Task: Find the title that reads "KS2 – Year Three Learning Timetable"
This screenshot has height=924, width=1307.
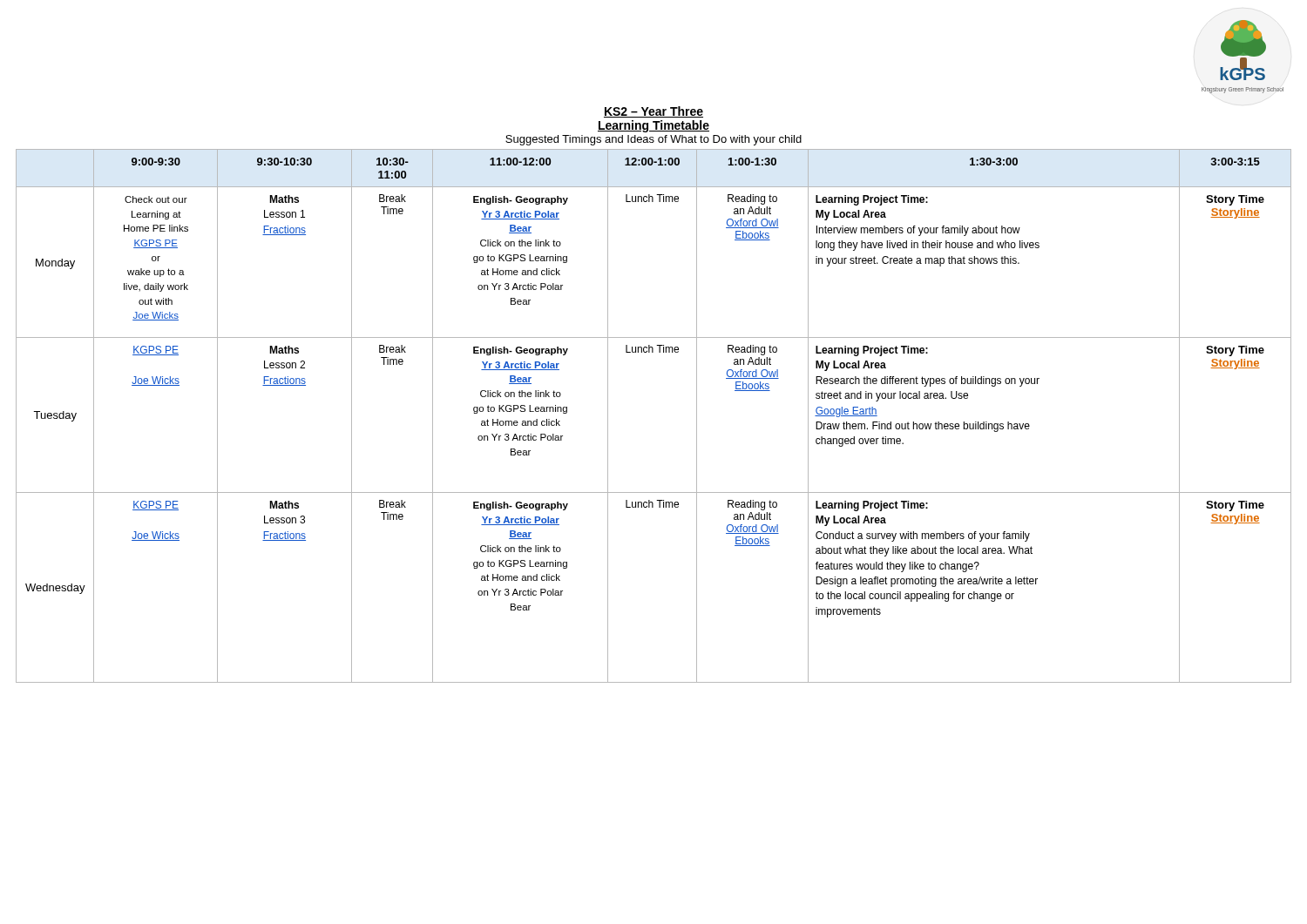Action: click(654, 125)
